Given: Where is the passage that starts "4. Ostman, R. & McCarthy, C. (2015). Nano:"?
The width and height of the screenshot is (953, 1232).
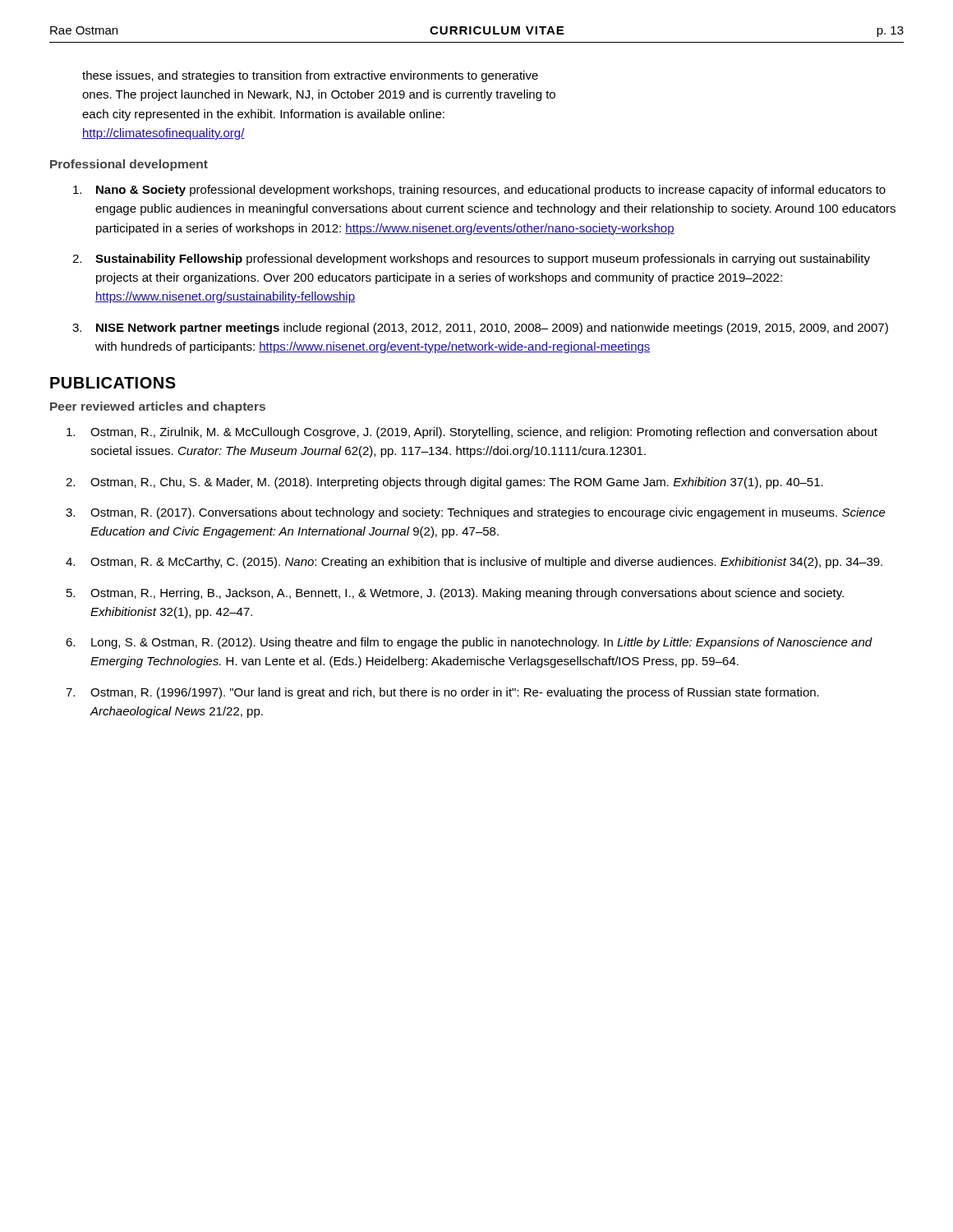Looking at the screenshot, I should pos(485,562).
